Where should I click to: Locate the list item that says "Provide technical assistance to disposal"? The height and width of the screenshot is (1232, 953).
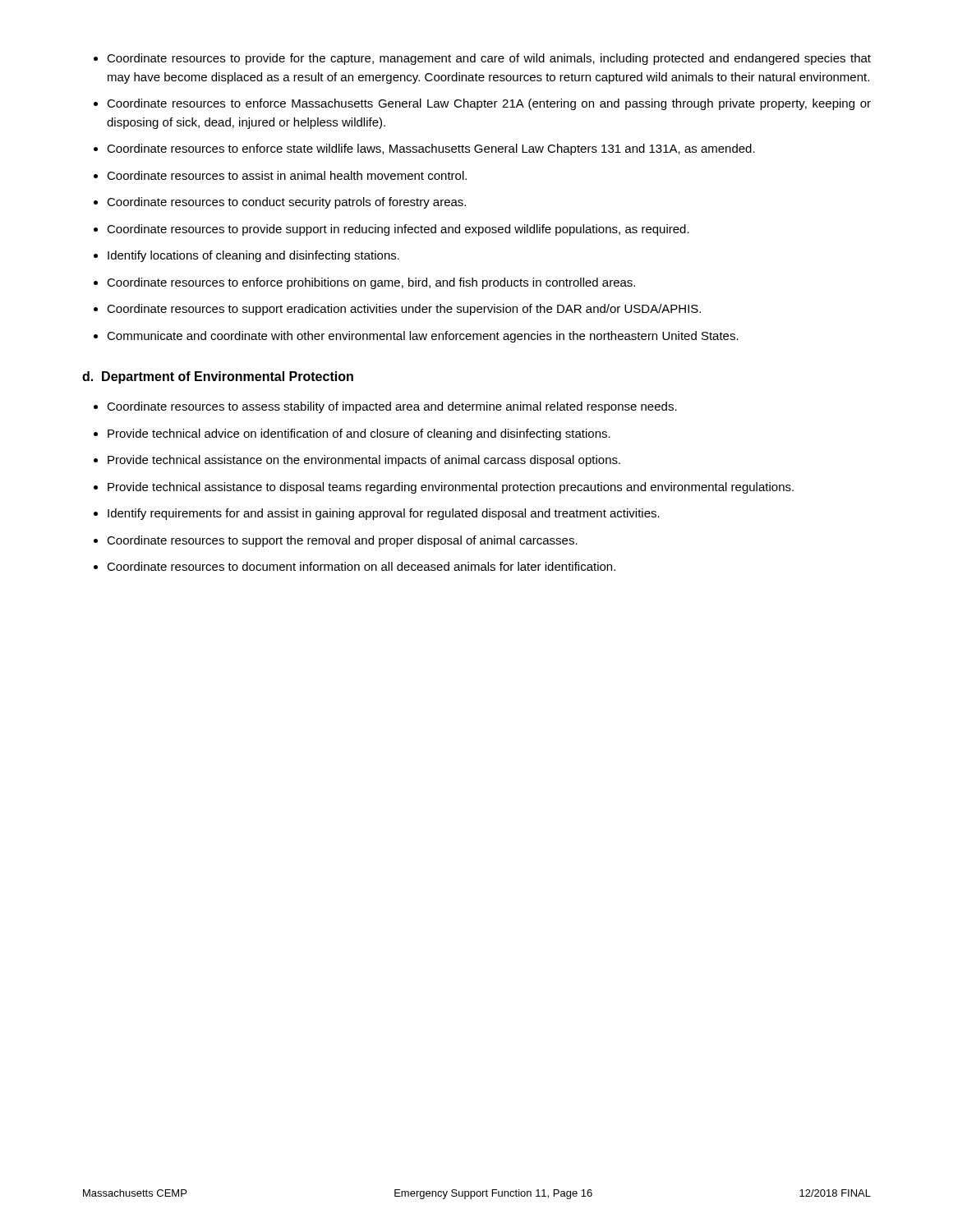tap(451, 486)
